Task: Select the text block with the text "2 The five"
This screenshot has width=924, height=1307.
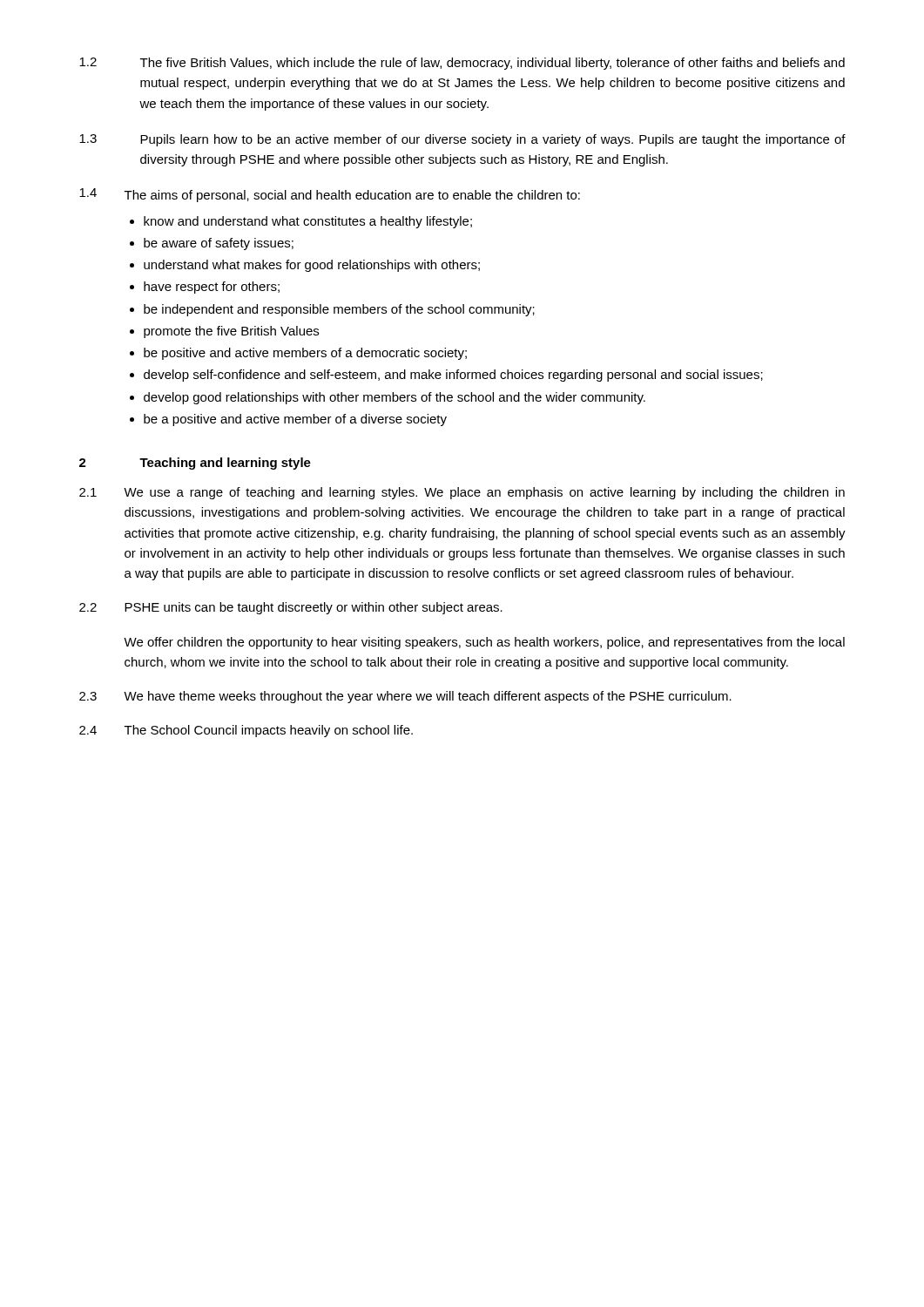Action: click(x=462, y=83)
